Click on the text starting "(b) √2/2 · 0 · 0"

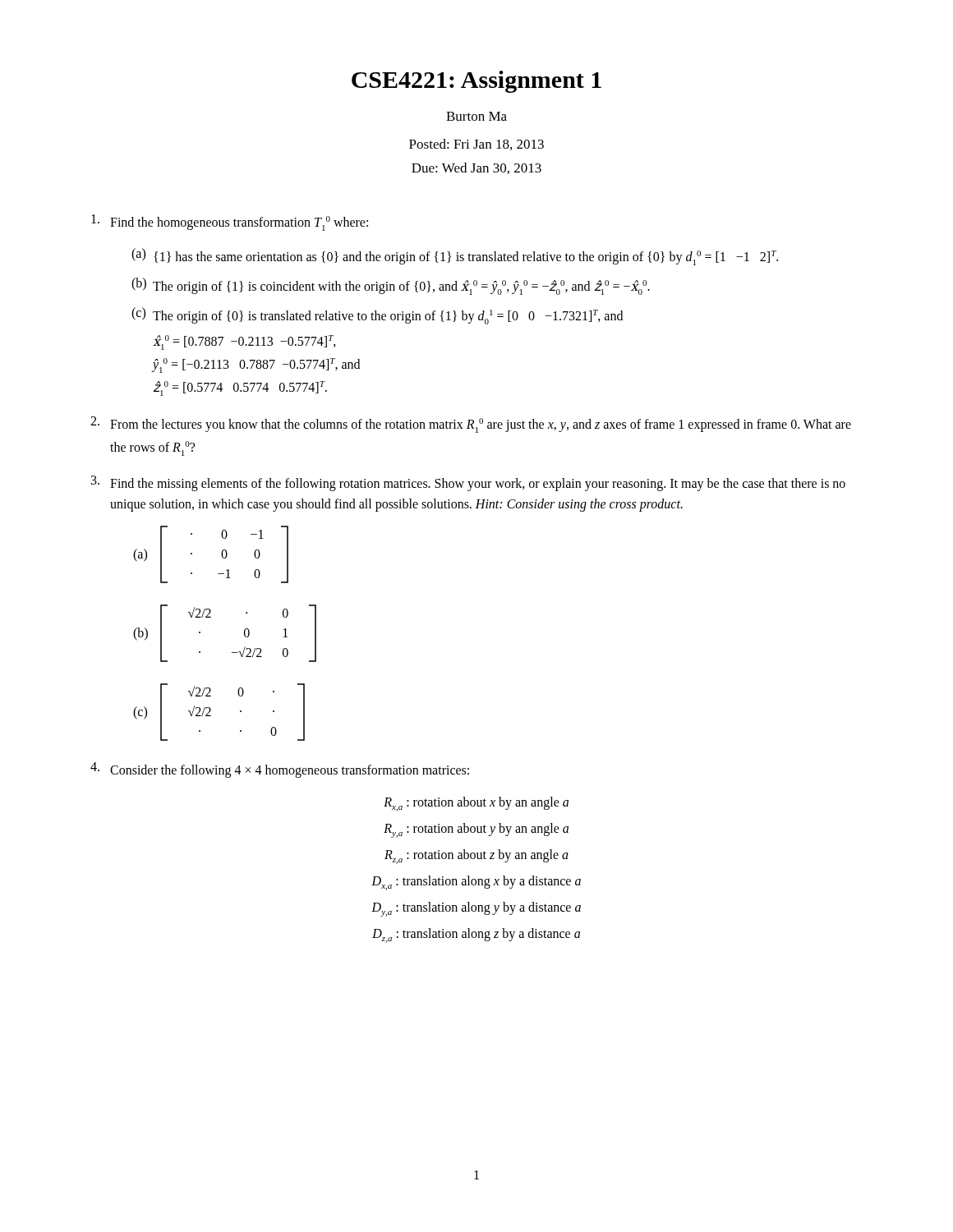tap(226, 633)
